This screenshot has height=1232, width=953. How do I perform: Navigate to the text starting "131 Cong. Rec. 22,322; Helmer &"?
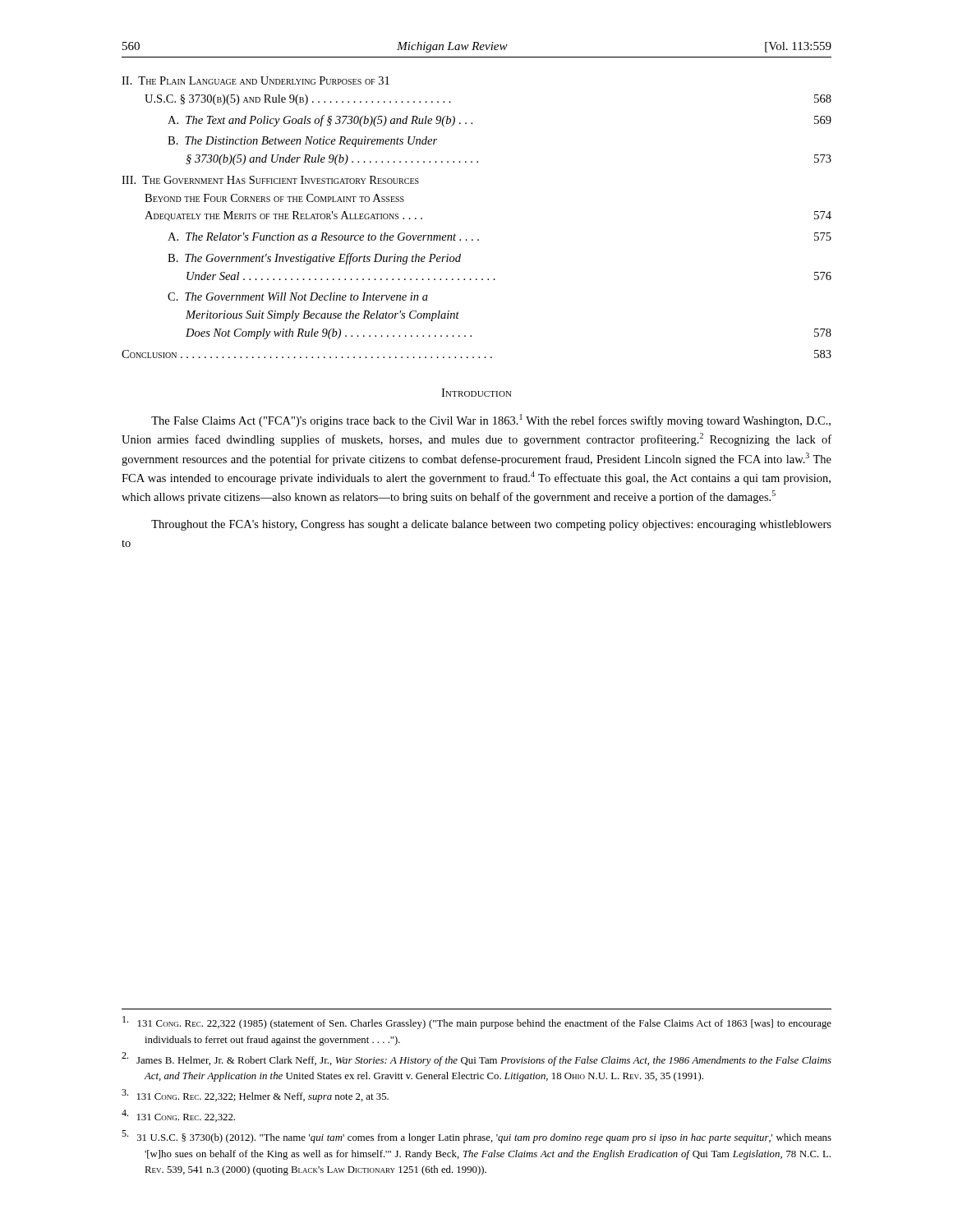coord(255,1096)
